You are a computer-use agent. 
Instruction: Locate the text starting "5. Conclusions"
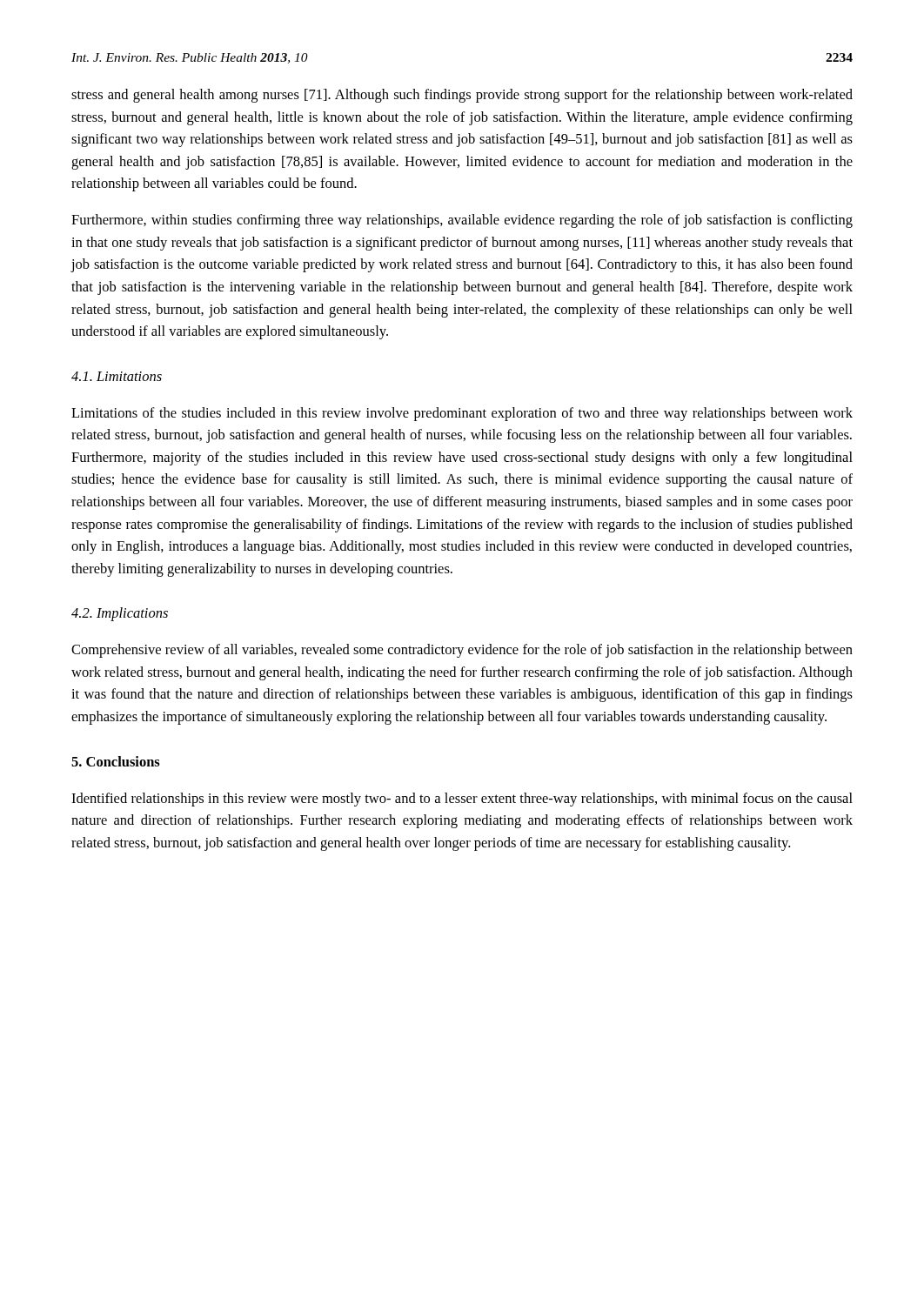(x=116, y=761)
